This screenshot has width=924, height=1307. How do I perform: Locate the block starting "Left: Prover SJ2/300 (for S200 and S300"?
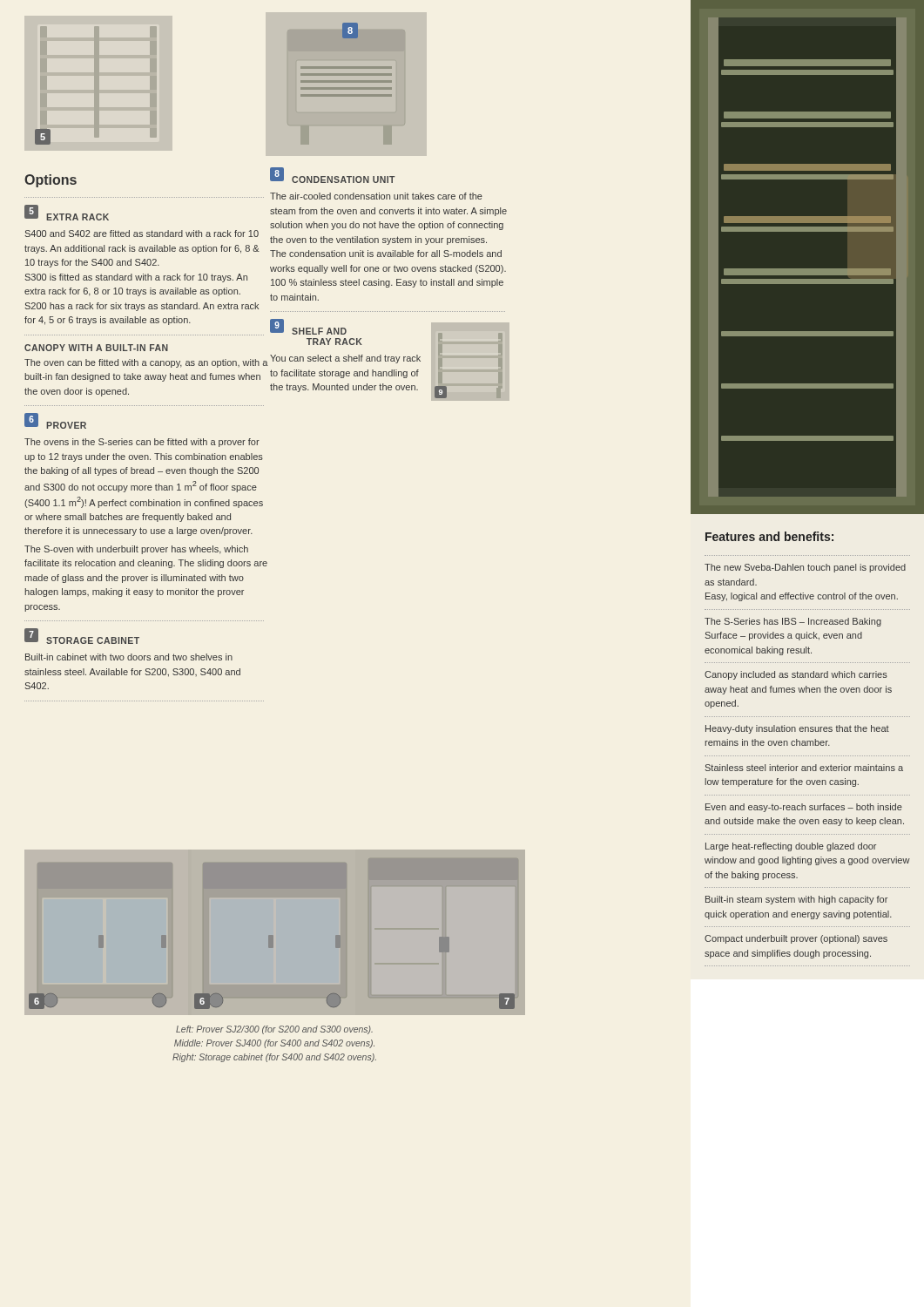(x=275, y=1044)
